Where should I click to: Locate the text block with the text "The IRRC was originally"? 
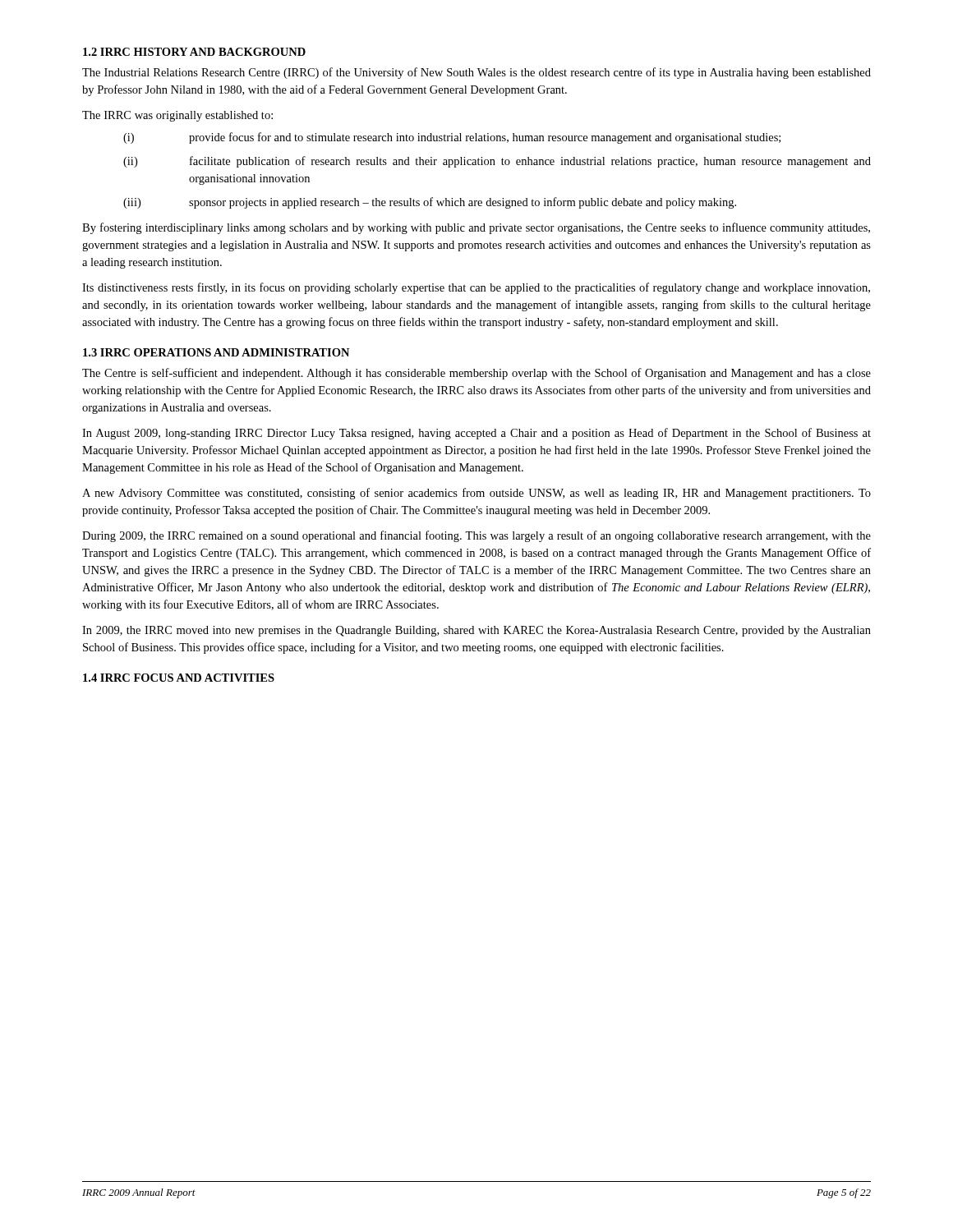pyautogui.click(x=177, y=116)
